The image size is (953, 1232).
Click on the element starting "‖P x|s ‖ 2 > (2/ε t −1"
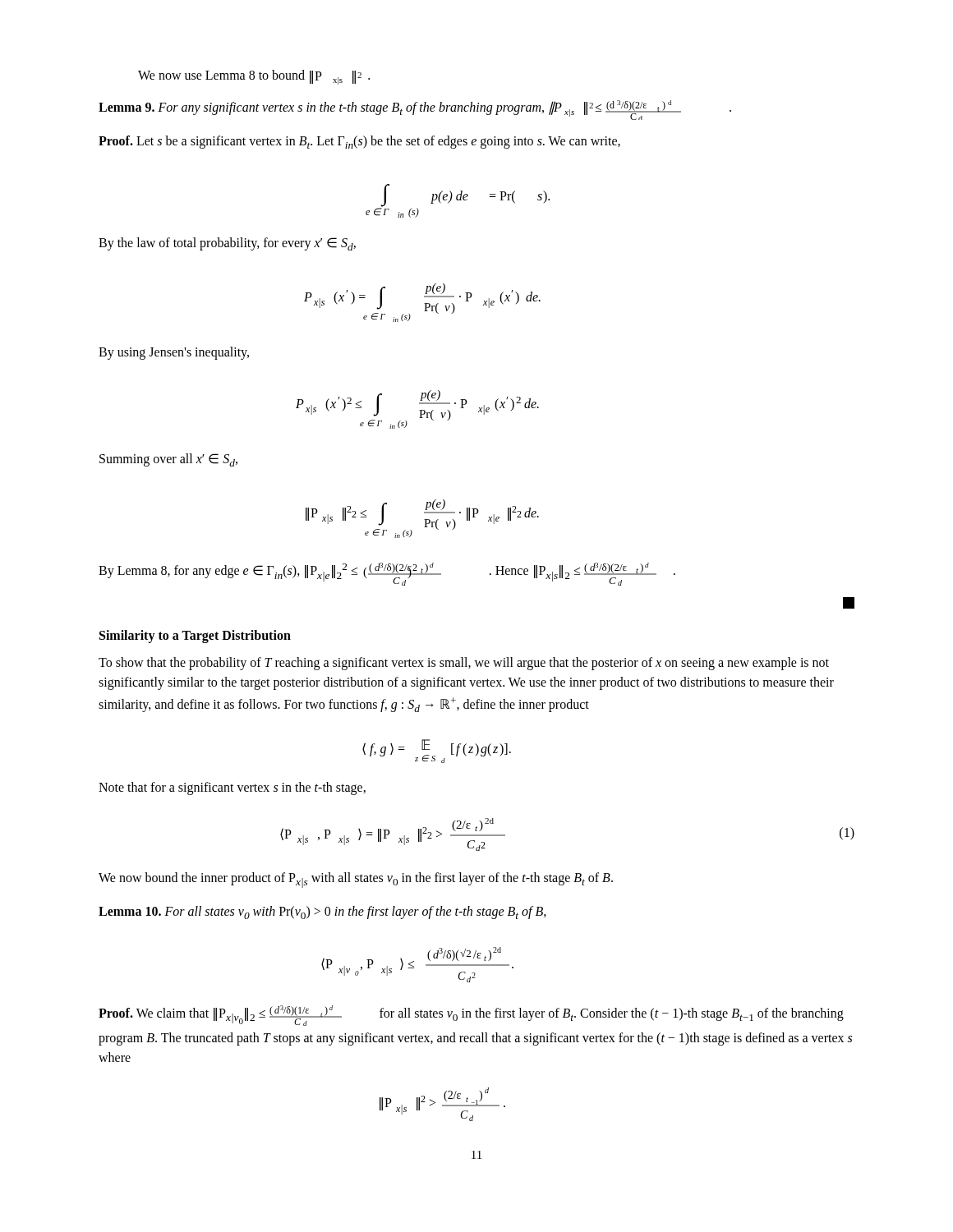coord(476,1103)
